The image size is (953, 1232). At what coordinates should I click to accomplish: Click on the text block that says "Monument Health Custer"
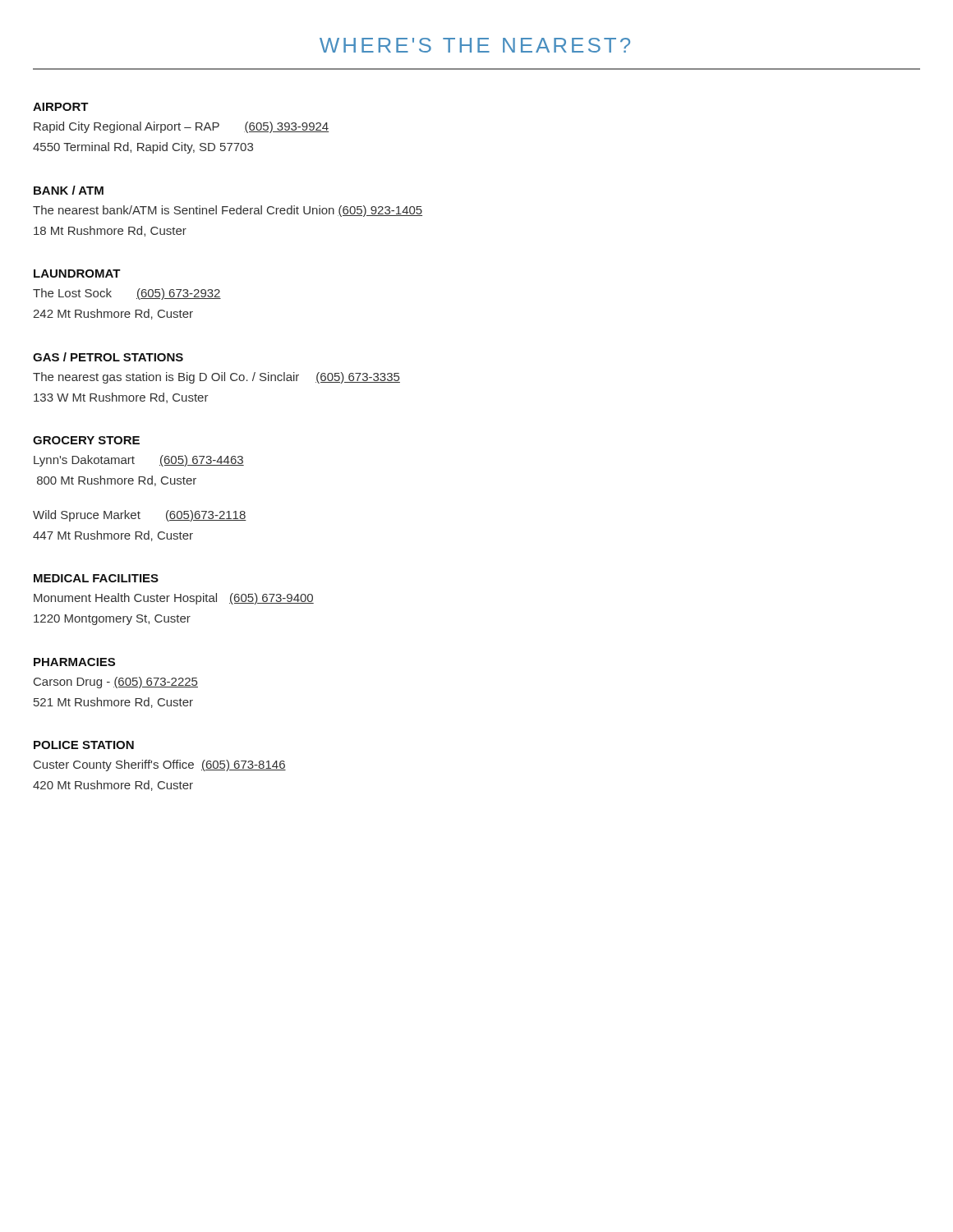click(174, 599)
